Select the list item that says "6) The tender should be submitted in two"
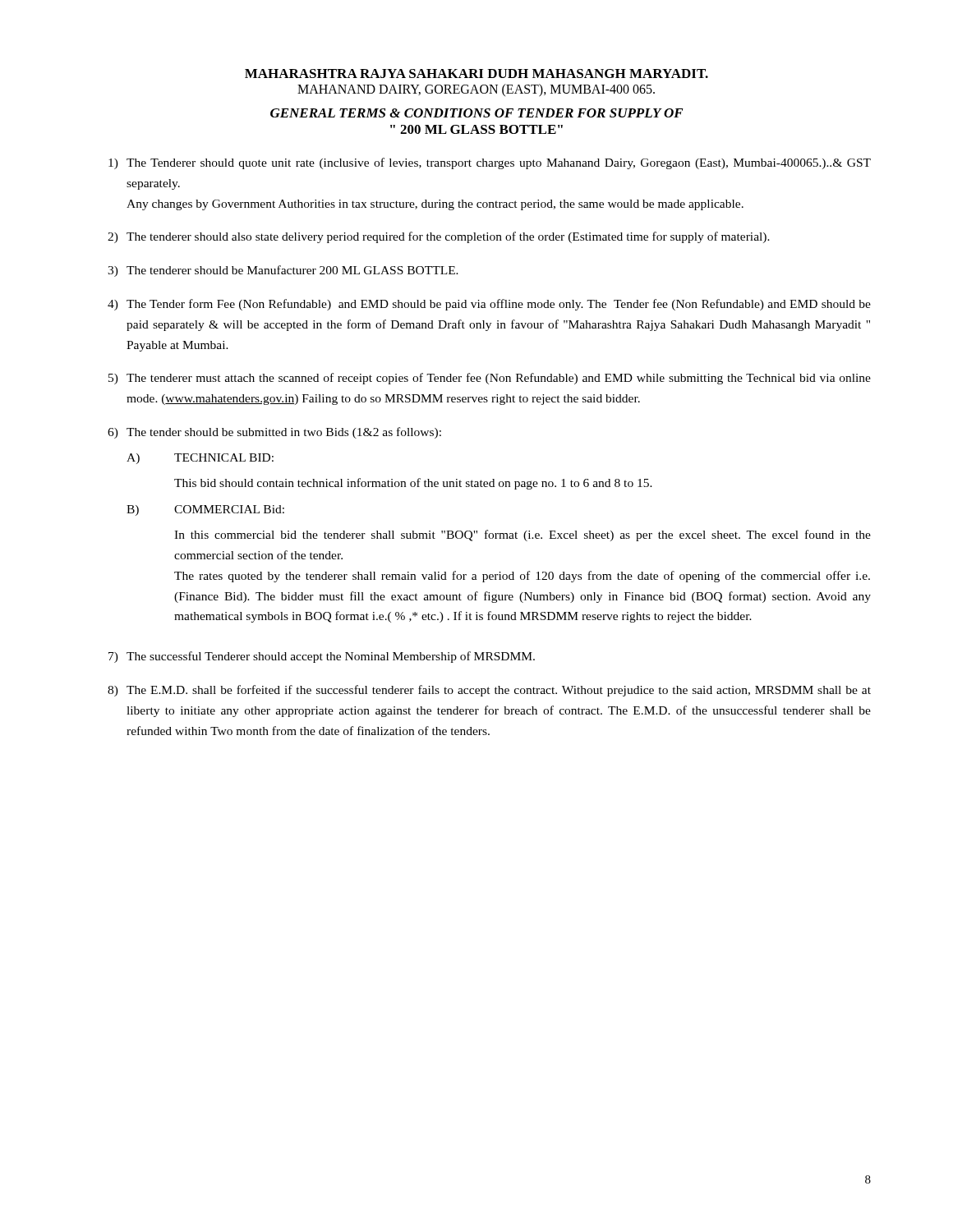Screen dimensions: 1232x953 [x=476, y=528]
